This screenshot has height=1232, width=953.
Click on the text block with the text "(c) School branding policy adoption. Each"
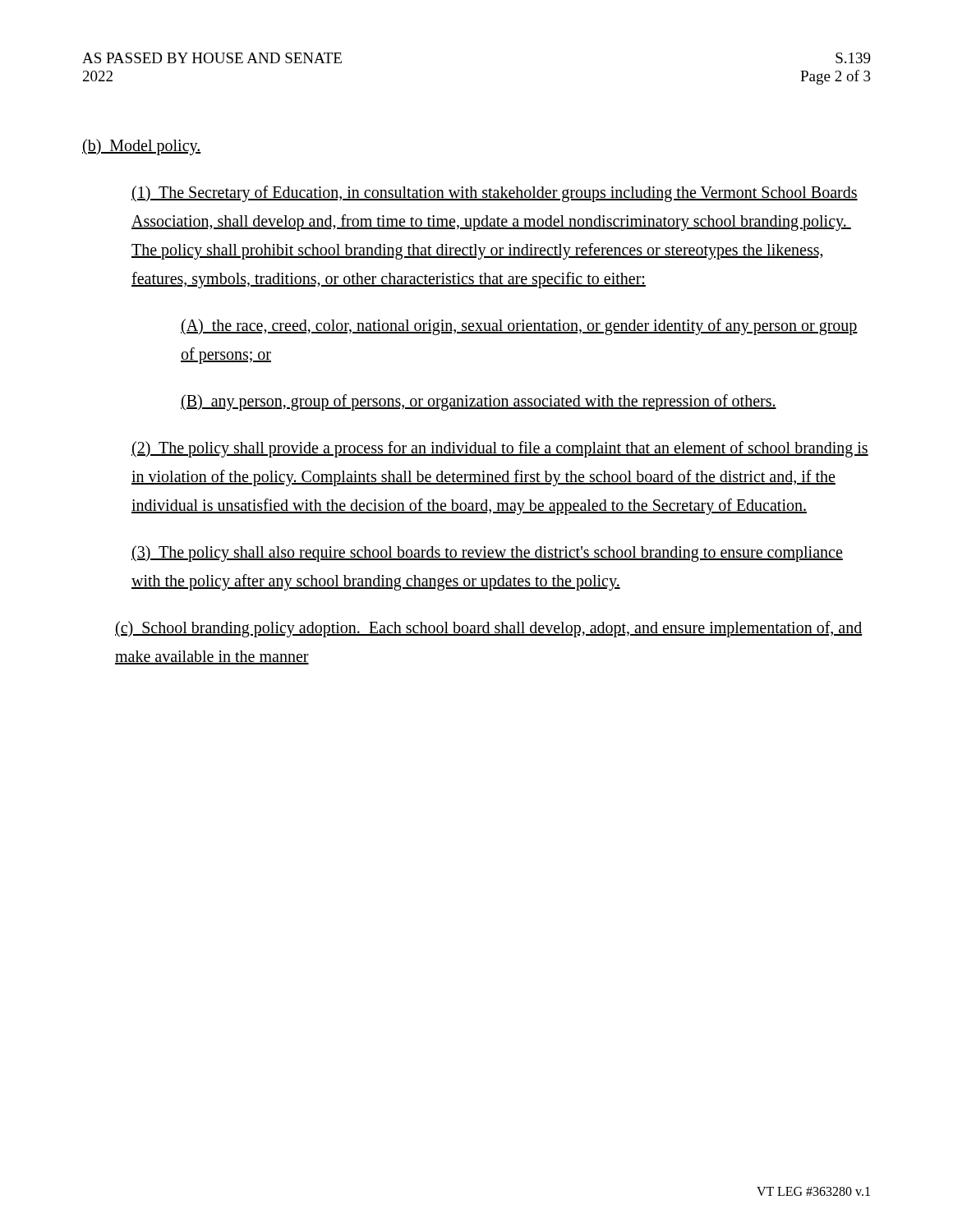click(x=493, y=642)
